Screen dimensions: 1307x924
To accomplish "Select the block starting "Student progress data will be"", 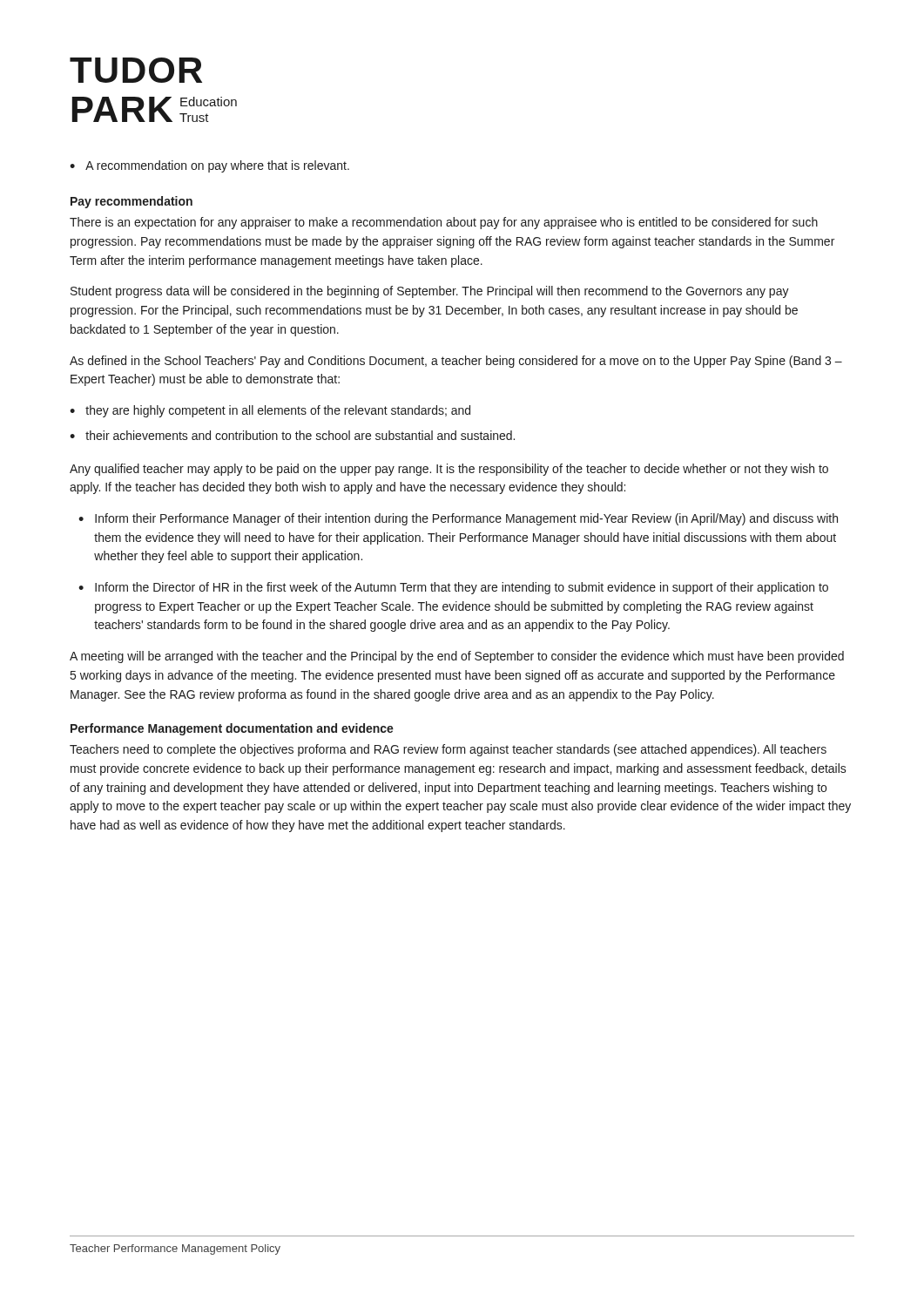I will pyautogui.click(x=434, y=310).
